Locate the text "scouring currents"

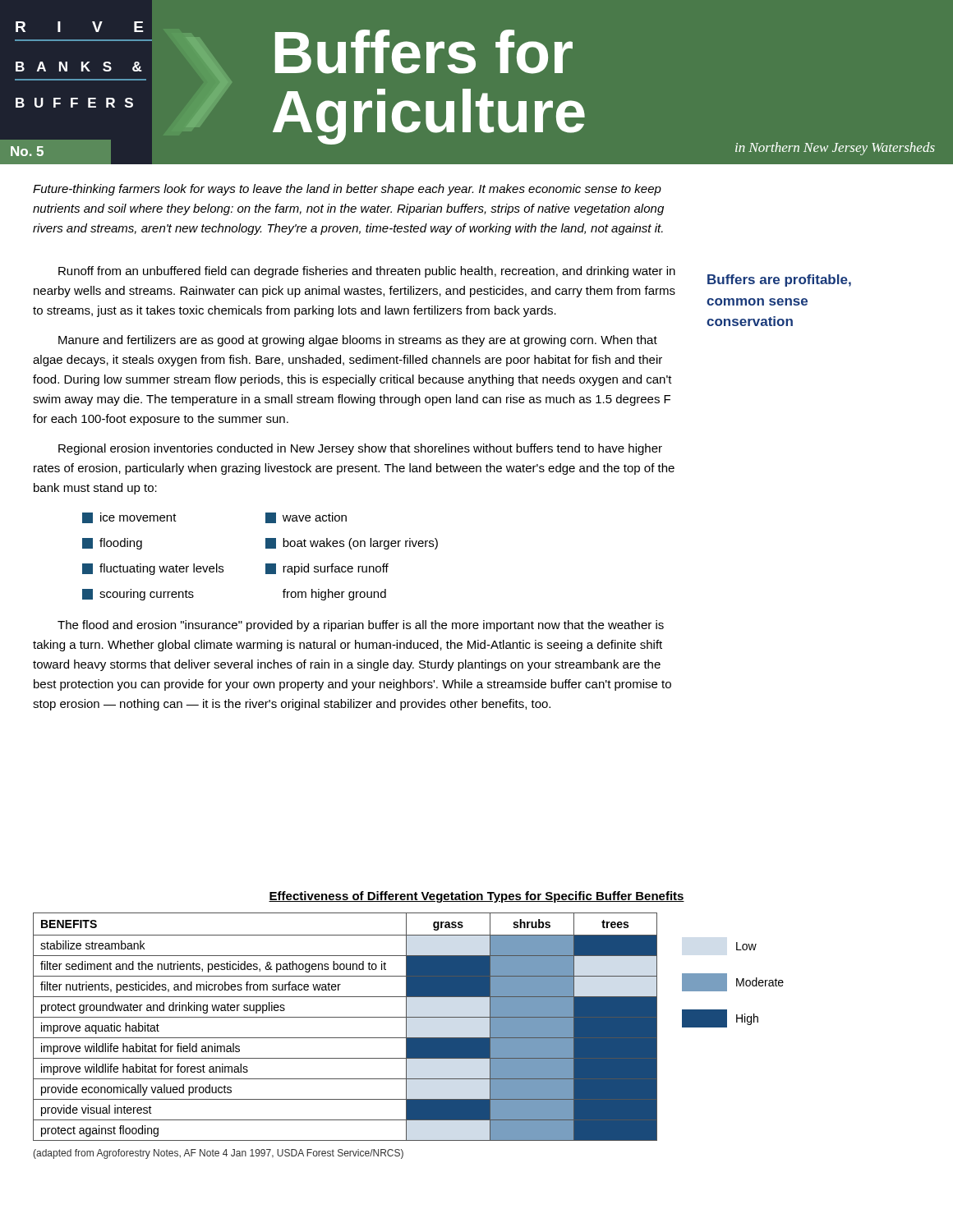(x=138, y=594)
